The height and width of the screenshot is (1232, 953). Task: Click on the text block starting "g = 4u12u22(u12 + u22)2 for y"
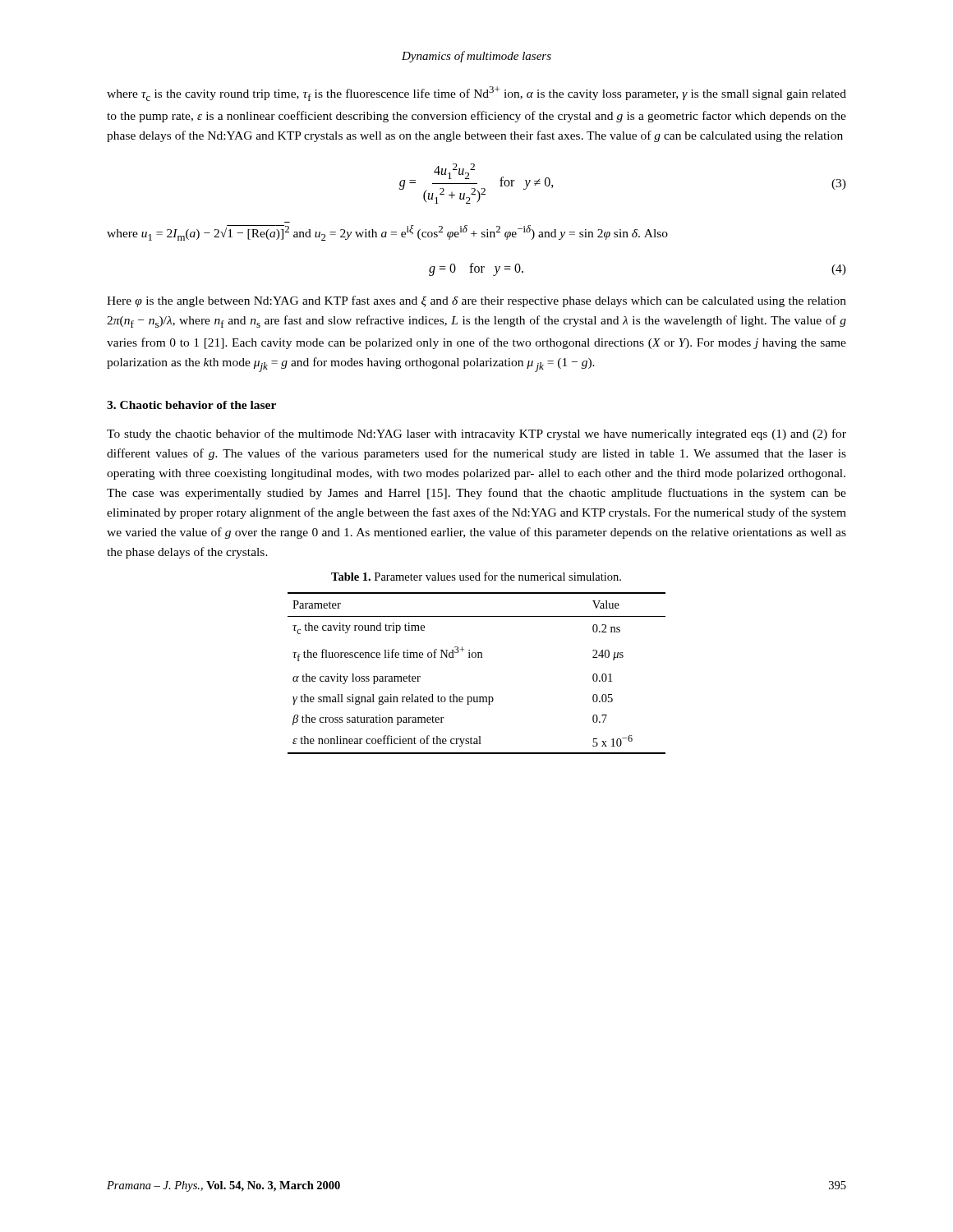coord(456,184)
